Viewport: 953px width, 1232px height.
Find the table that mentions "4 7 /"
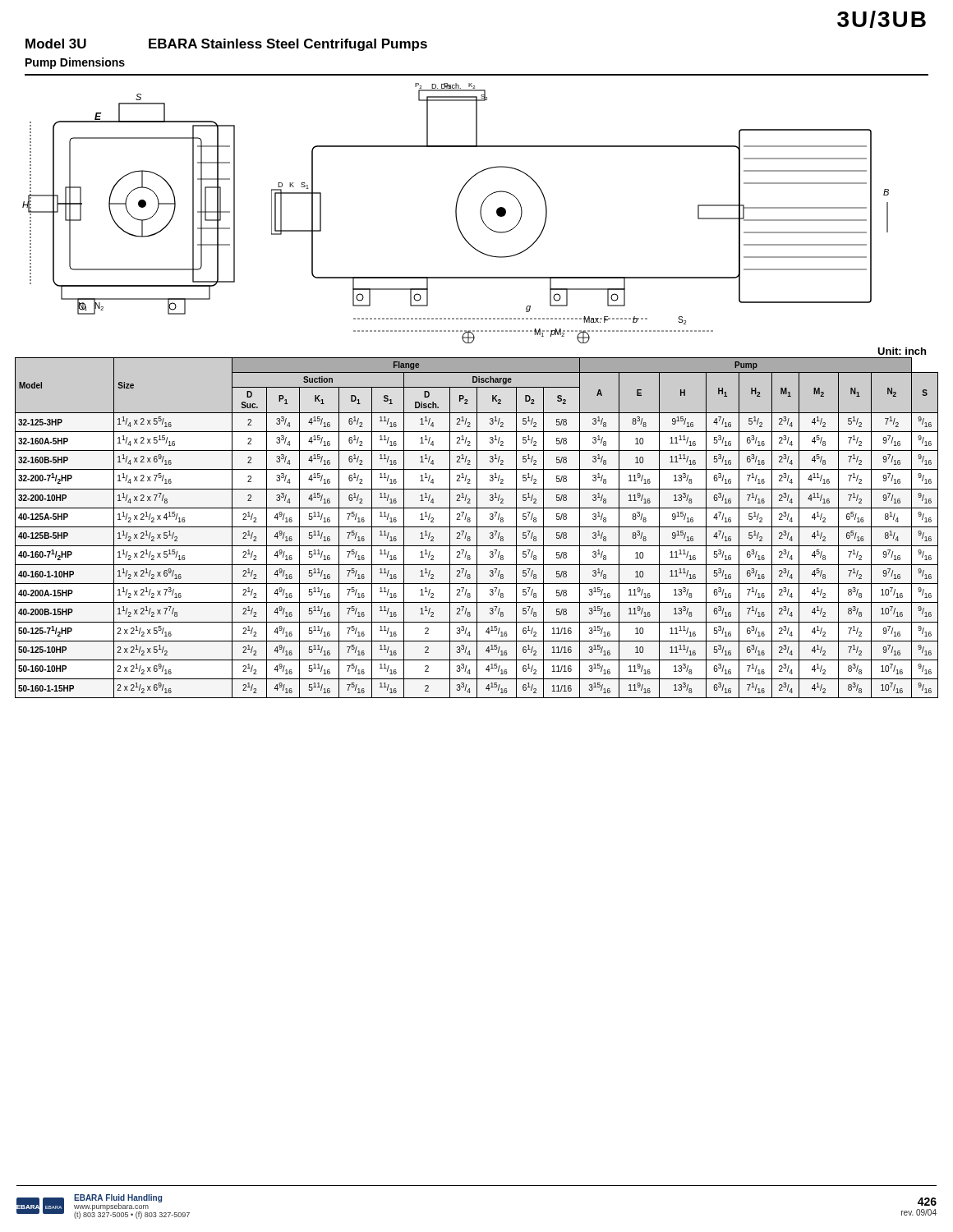(x=476, y=528)
